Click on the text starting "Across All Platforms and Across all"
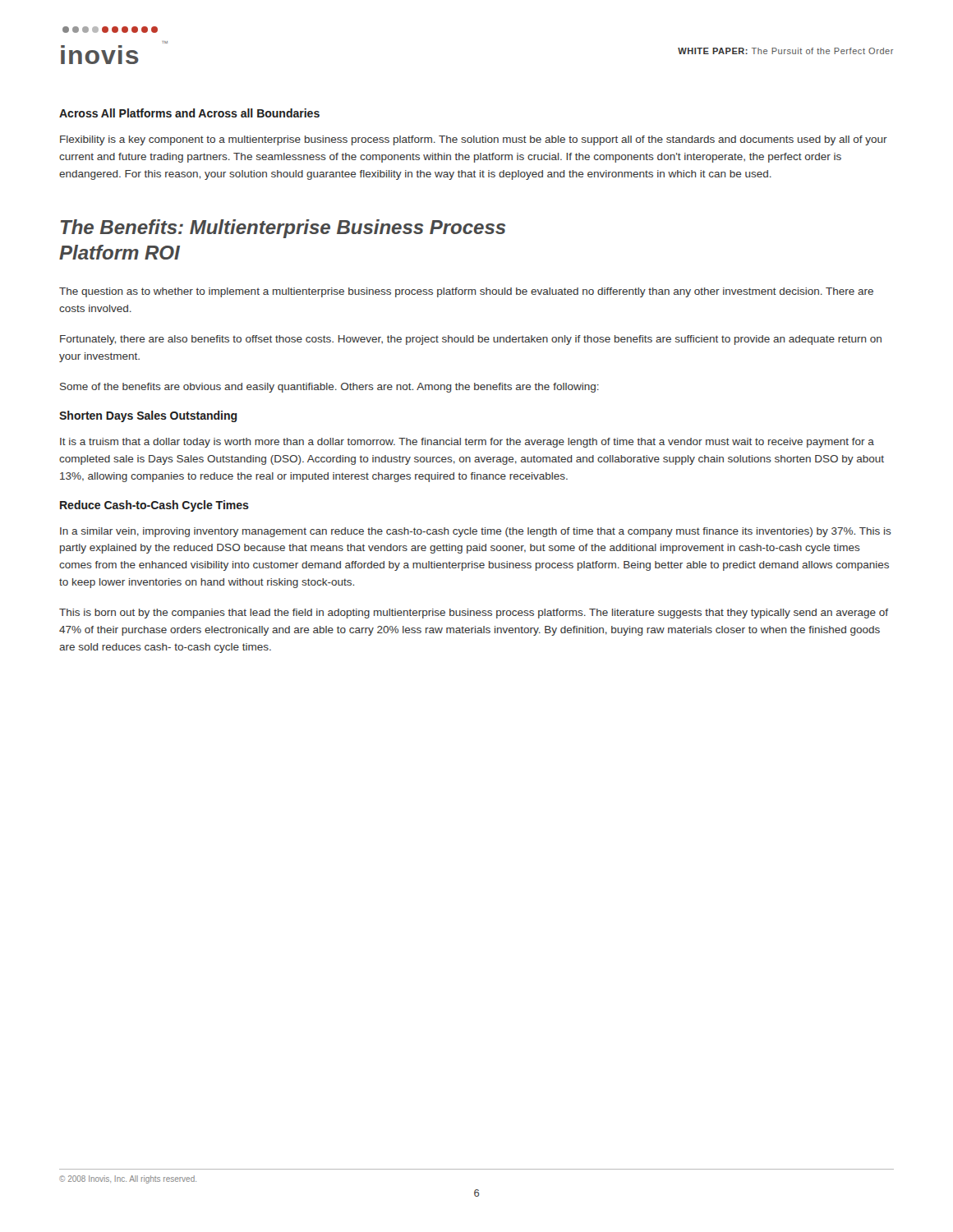The height and width of the screenshot is (1232, 953). coord(189,113)
